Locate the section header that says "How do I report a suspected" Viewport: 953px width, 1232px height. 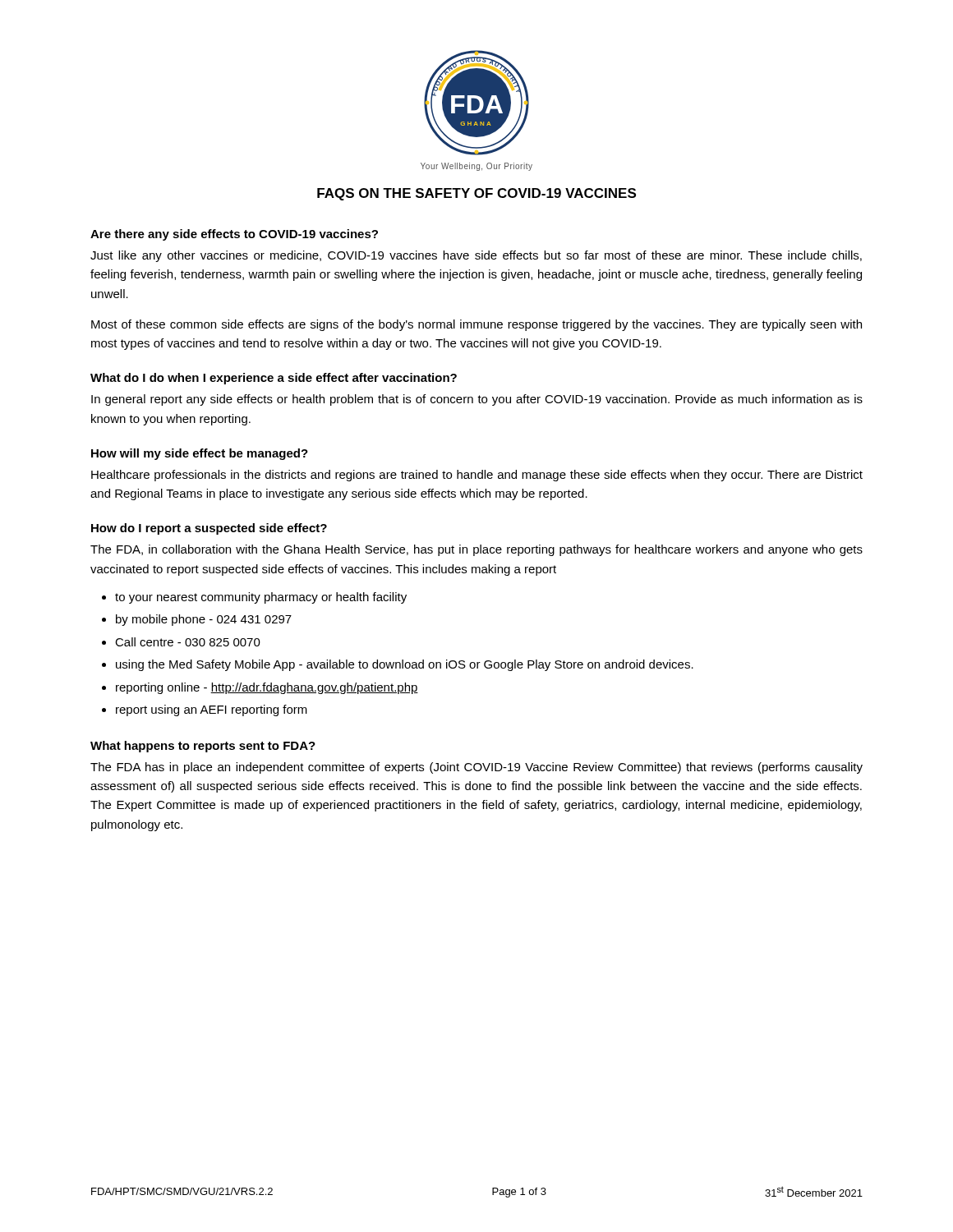tap(209, 528)
